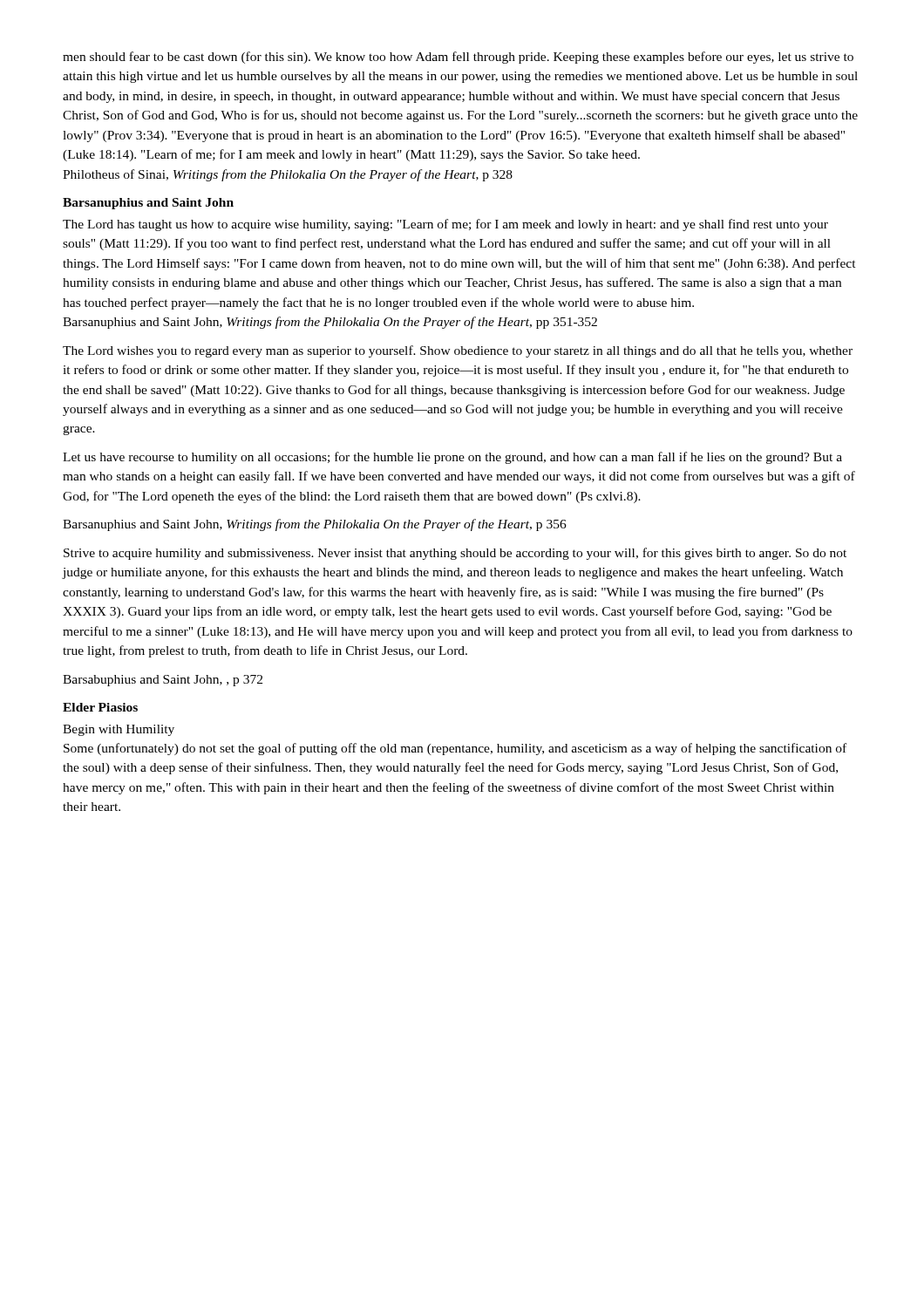The width and height of the screenshot is (924, 1308).
Task: Point to the block beginning "Strive to acquire humility"
Action: pyautogui.click(x=462, y=602)
